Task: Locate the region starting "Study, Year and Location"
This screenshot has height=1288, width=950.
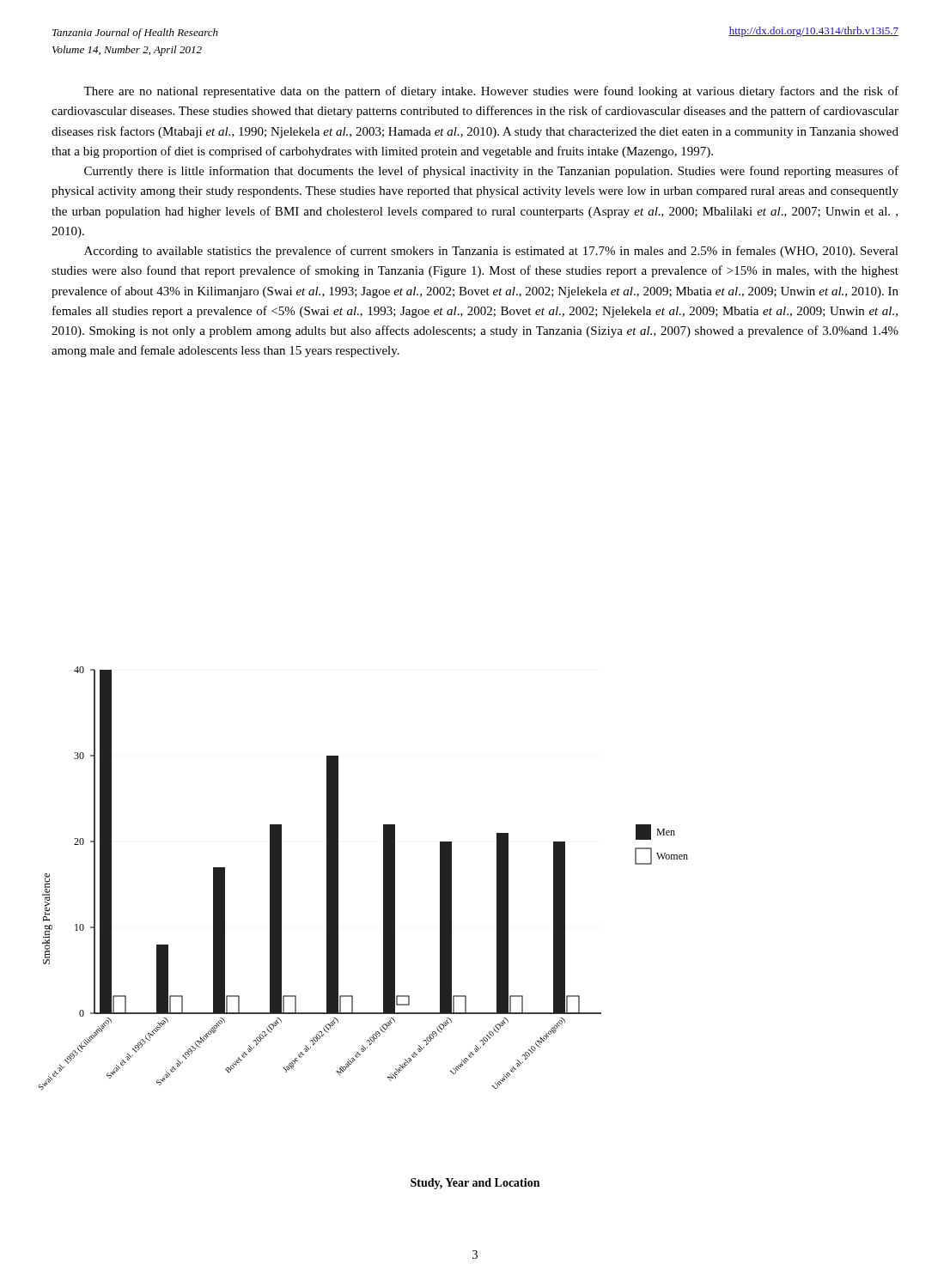Action: click(475, 1183)
